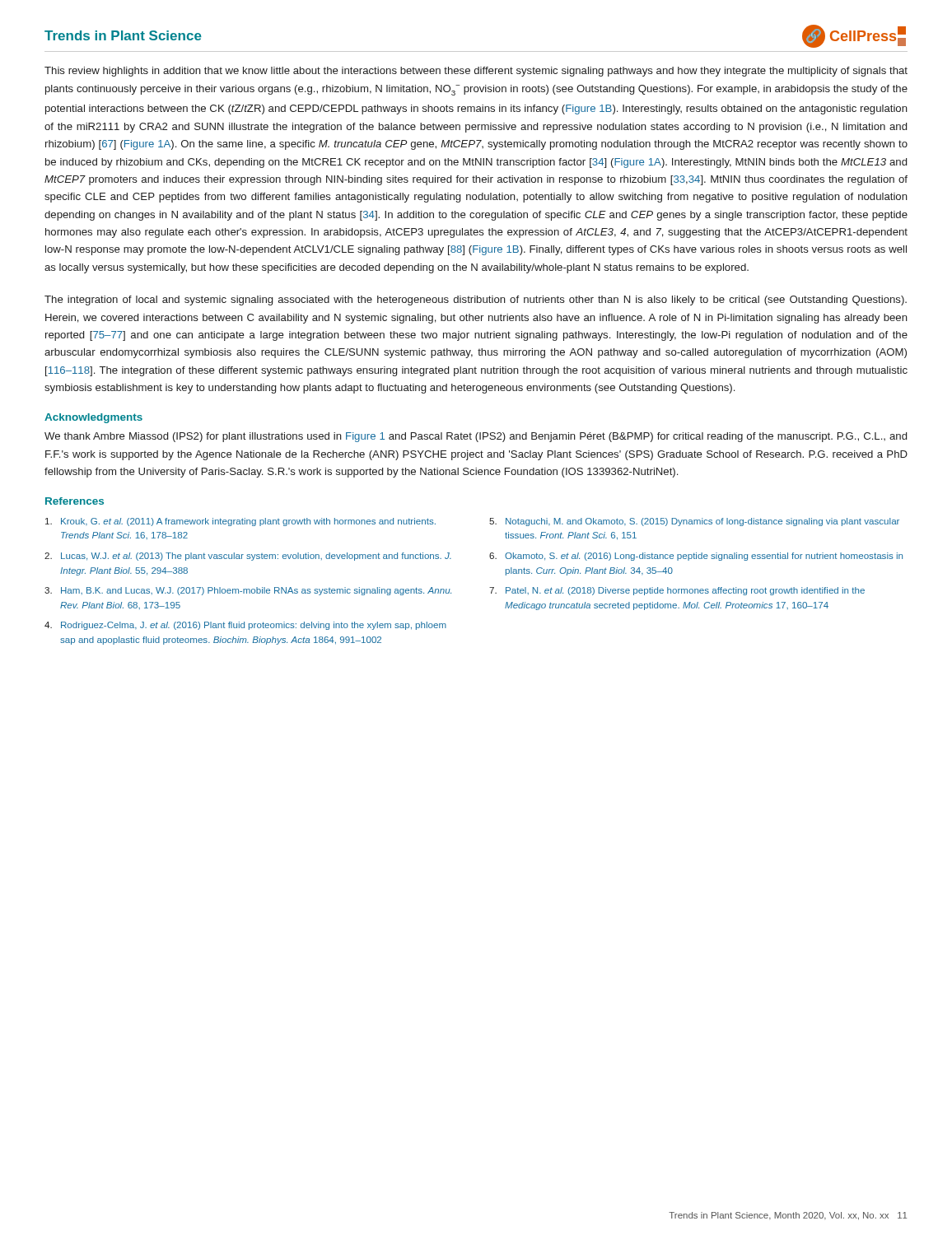Find the block starting "Krouk, G. et al. (2011) A"
The image size is (952, 1235).
point(254,528)
